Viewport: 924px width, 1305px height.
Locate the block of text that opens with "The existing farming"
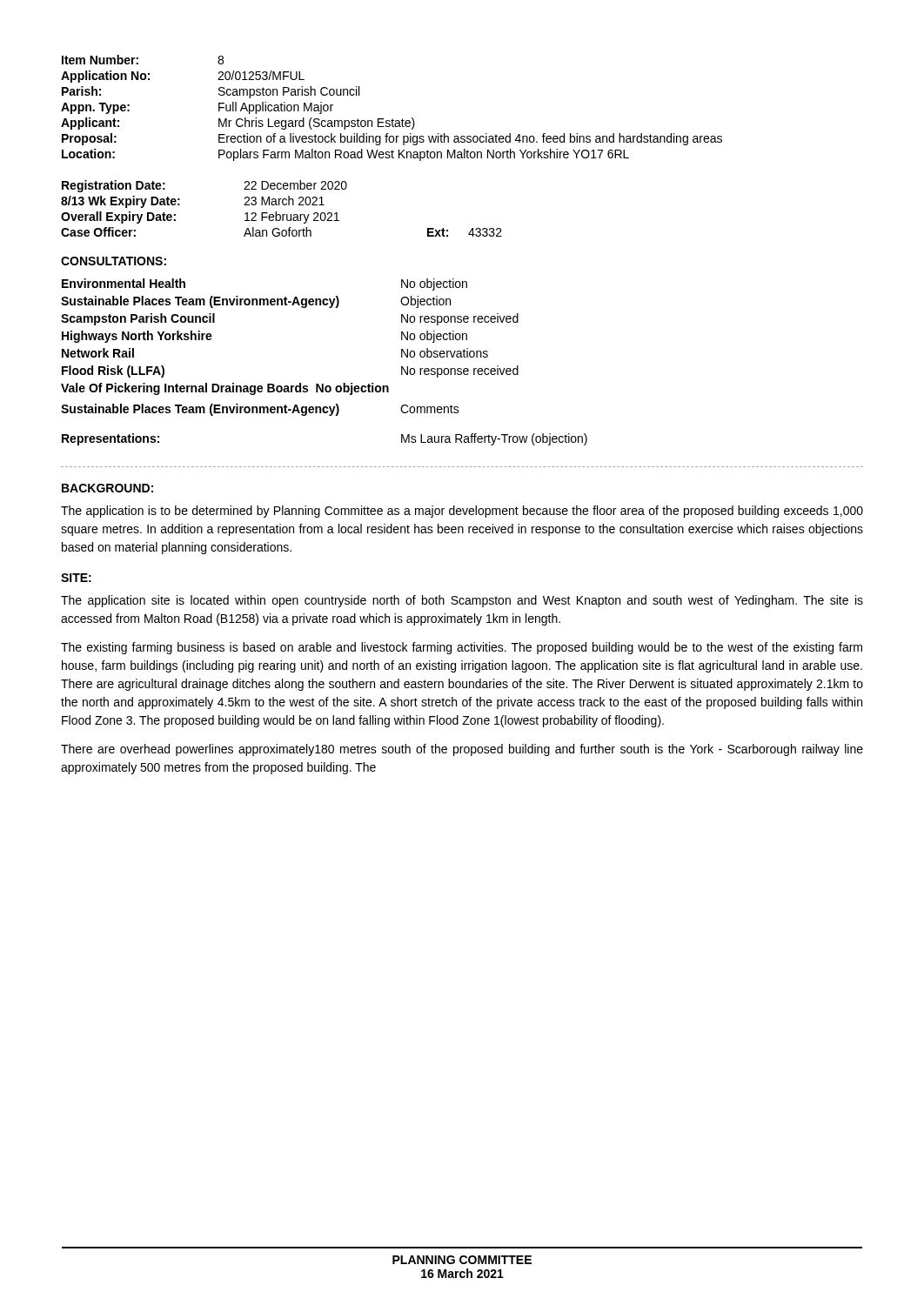point(462,684)
